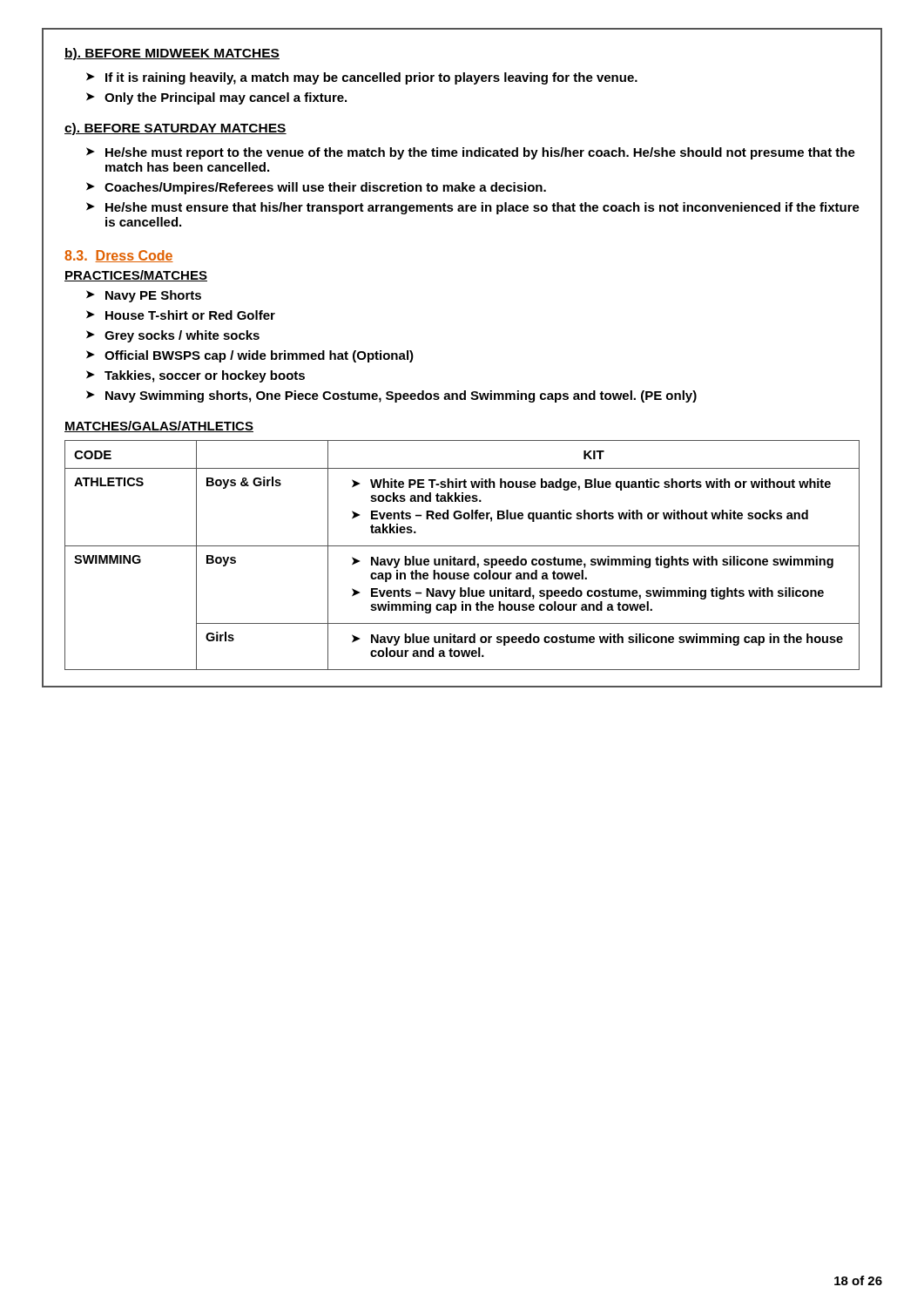Locate the block starting "8.3. Dress Code"
The width and height of the screenshot is (924, 1307).
click(x=119, y=256)
